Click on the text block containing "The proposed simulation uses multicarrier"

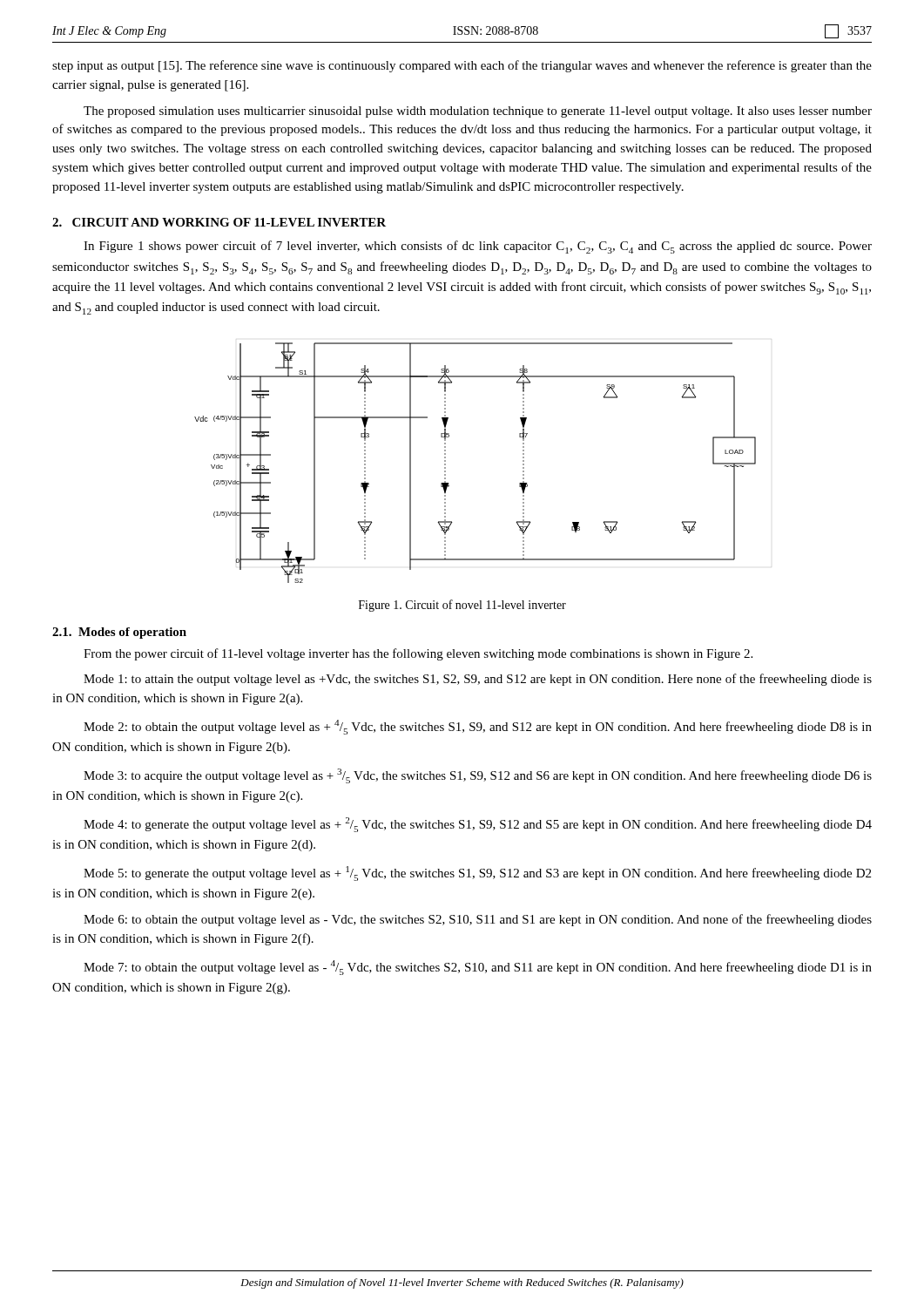point(462,149)
